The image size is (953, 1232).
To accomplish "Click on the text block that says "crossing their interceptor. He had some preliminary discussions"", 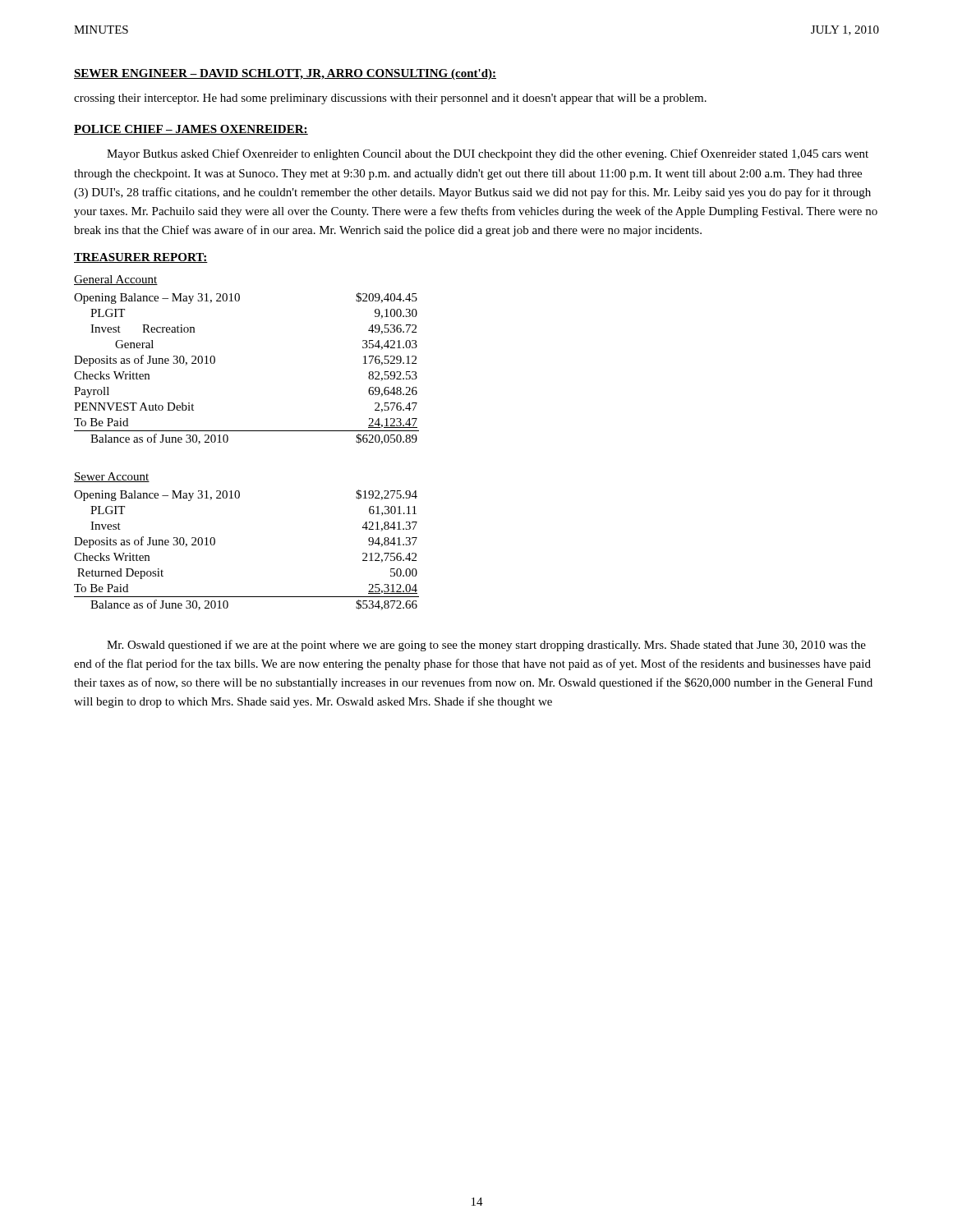I will [390, 98].
